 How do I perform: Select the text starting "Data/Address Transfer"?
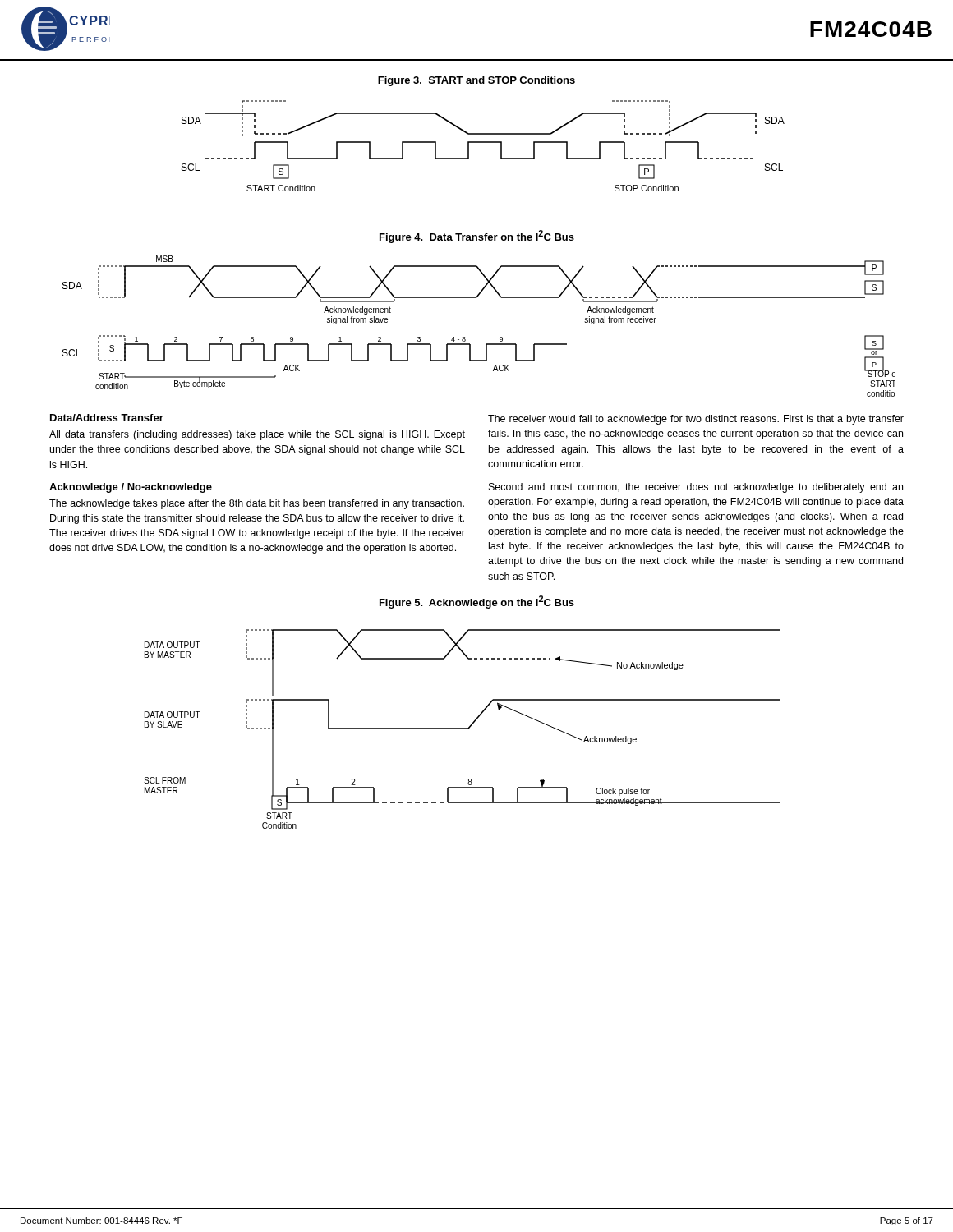(106, 418)
